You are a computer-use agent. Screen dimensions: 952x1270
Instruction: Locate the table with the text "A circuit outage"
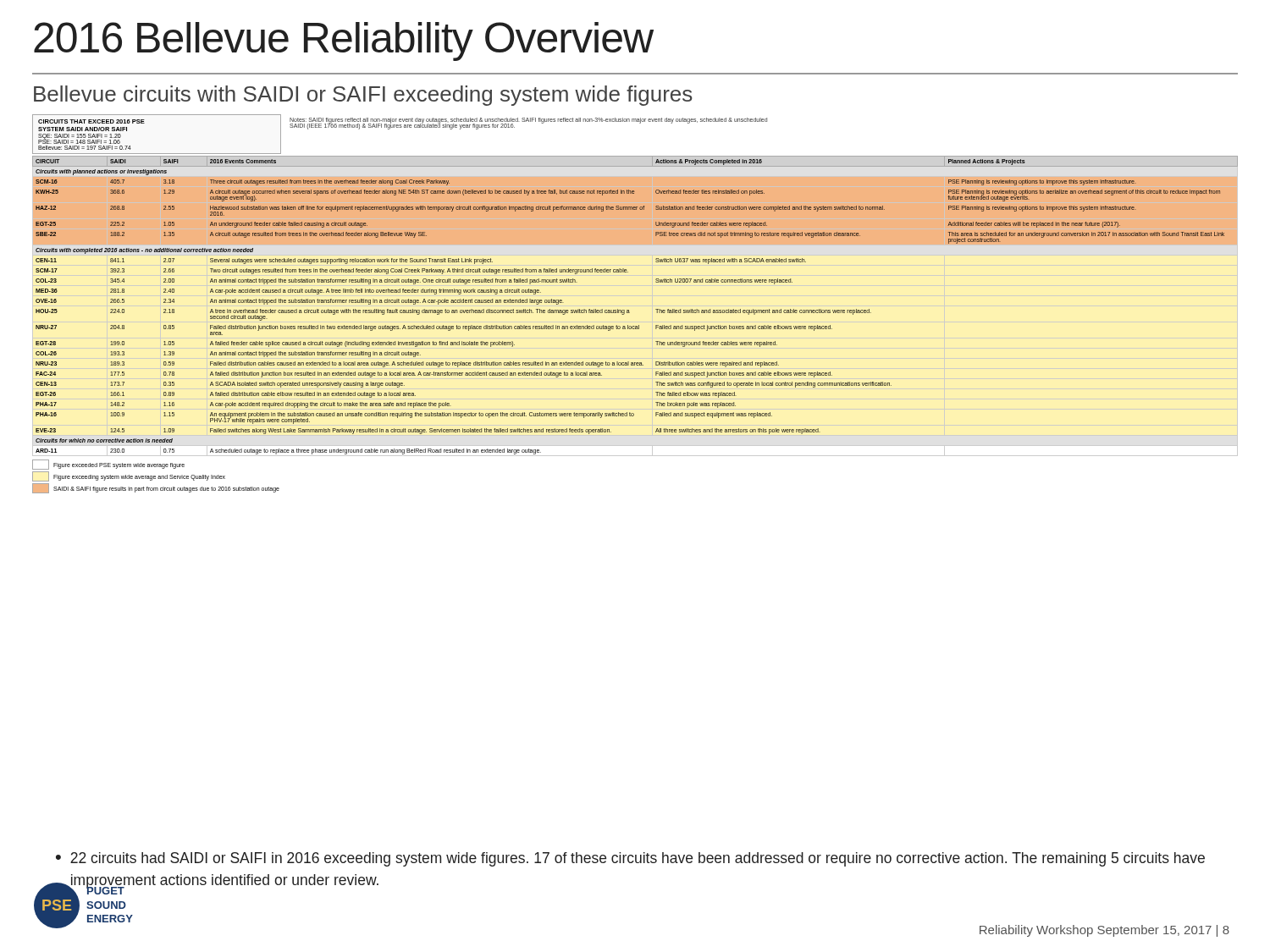click(635, 452)
